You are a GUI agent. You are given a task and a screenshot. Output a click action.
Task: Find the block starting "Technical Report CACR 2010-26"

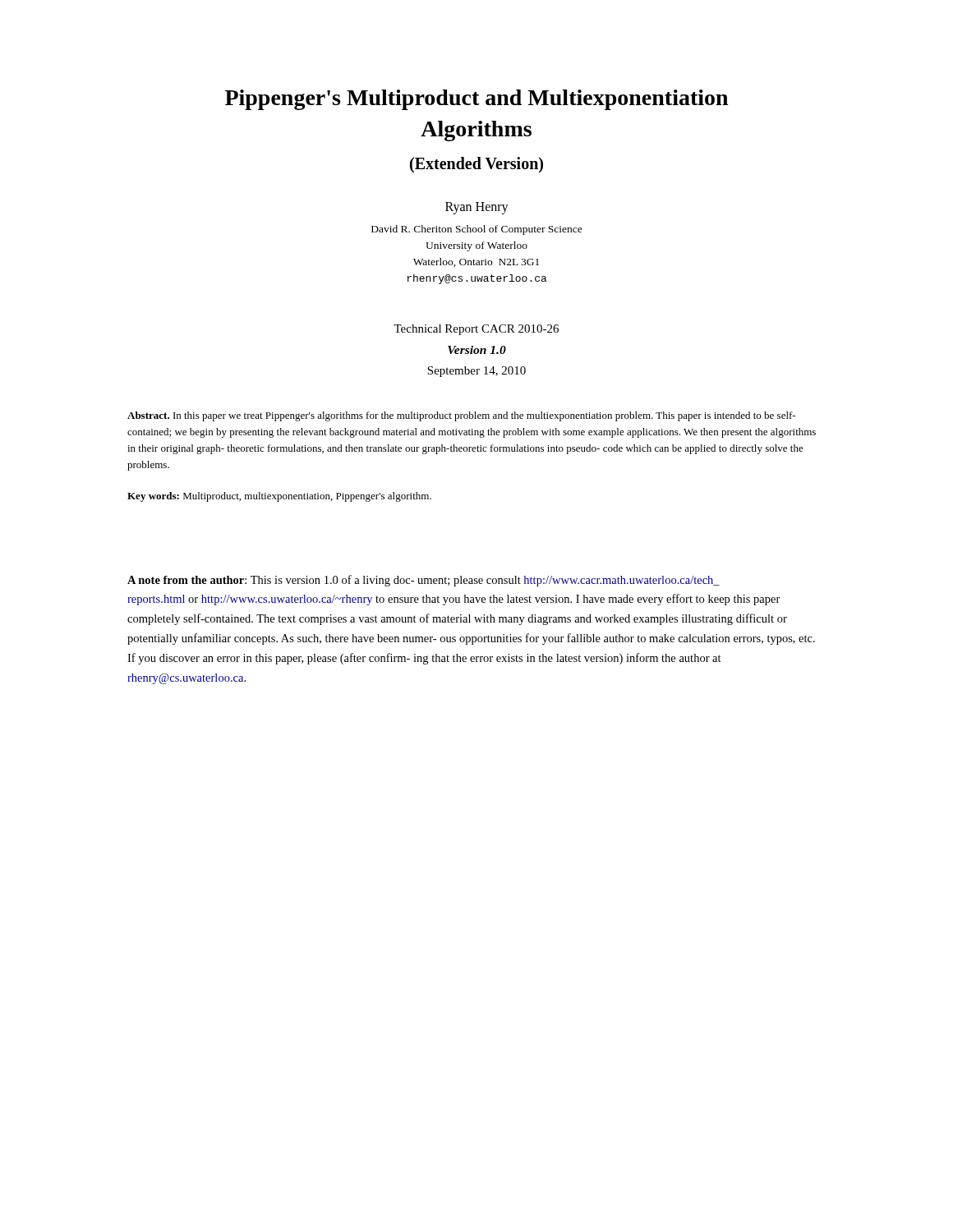tap(476, 328)
